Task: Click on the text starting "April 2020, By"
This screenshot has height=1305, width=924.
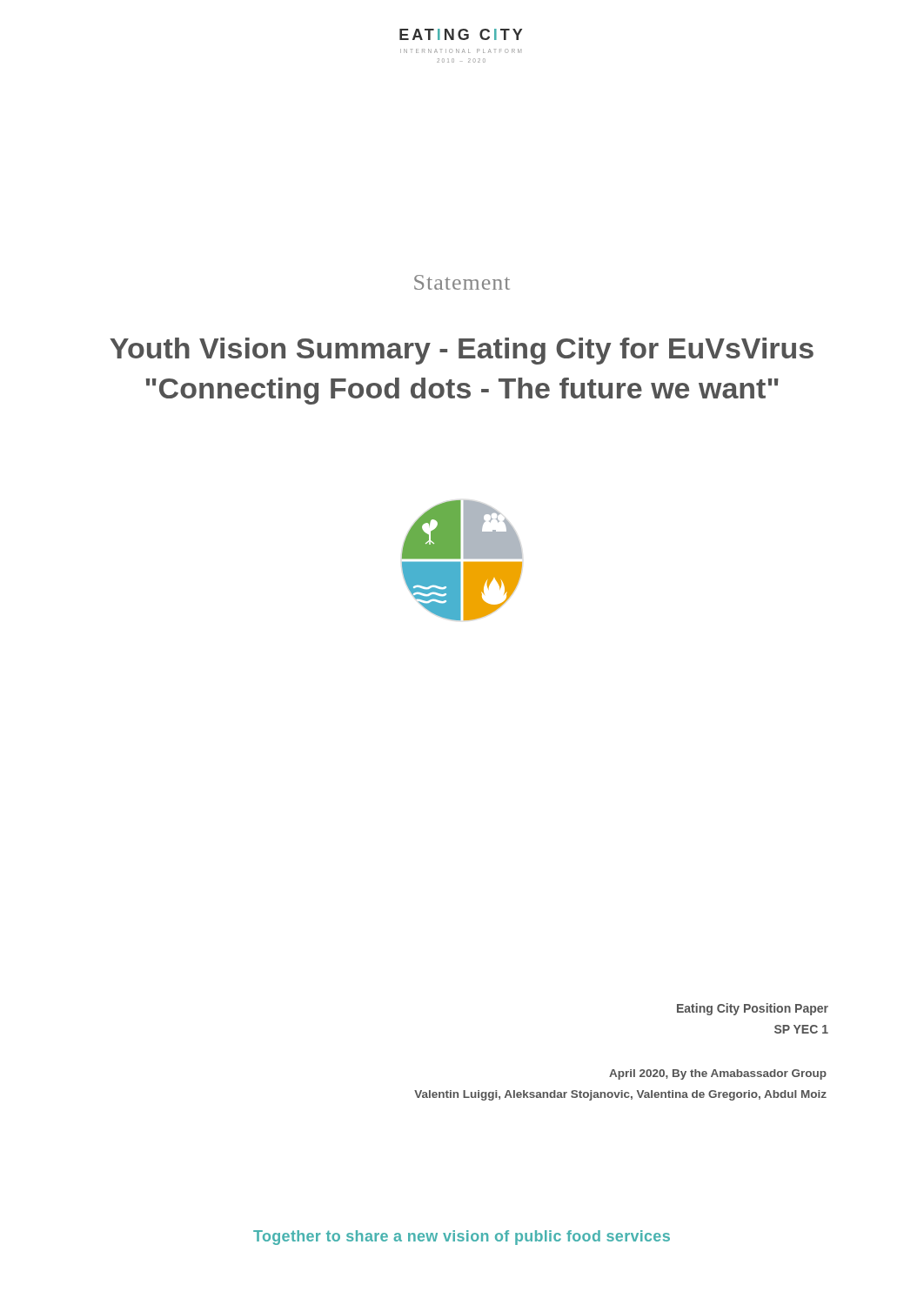Action: tap(620, 1083)
